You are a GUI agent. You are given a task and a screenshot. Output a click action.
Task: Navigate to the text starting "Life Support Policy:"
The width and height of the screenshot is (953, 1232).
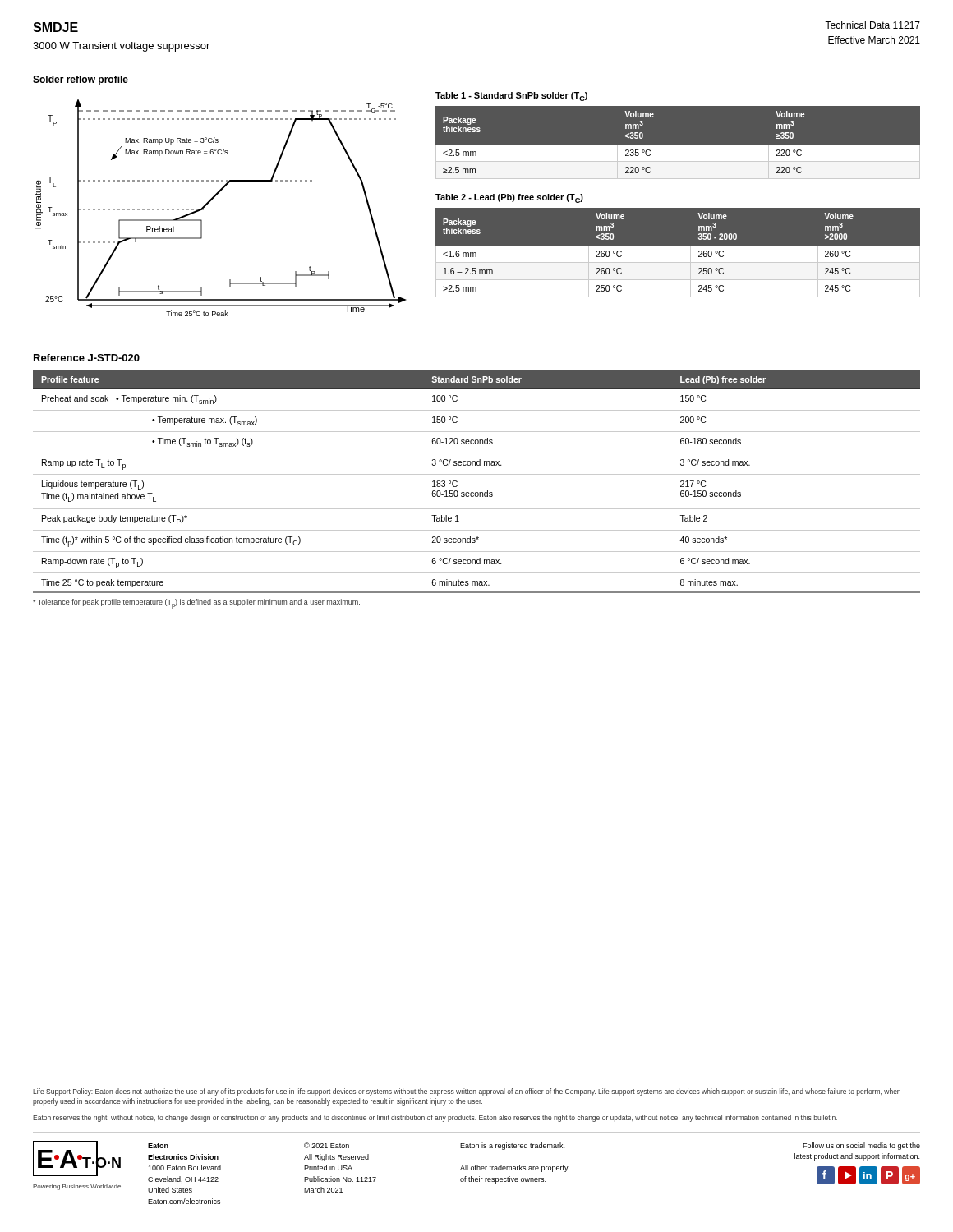coord(467,1097)
